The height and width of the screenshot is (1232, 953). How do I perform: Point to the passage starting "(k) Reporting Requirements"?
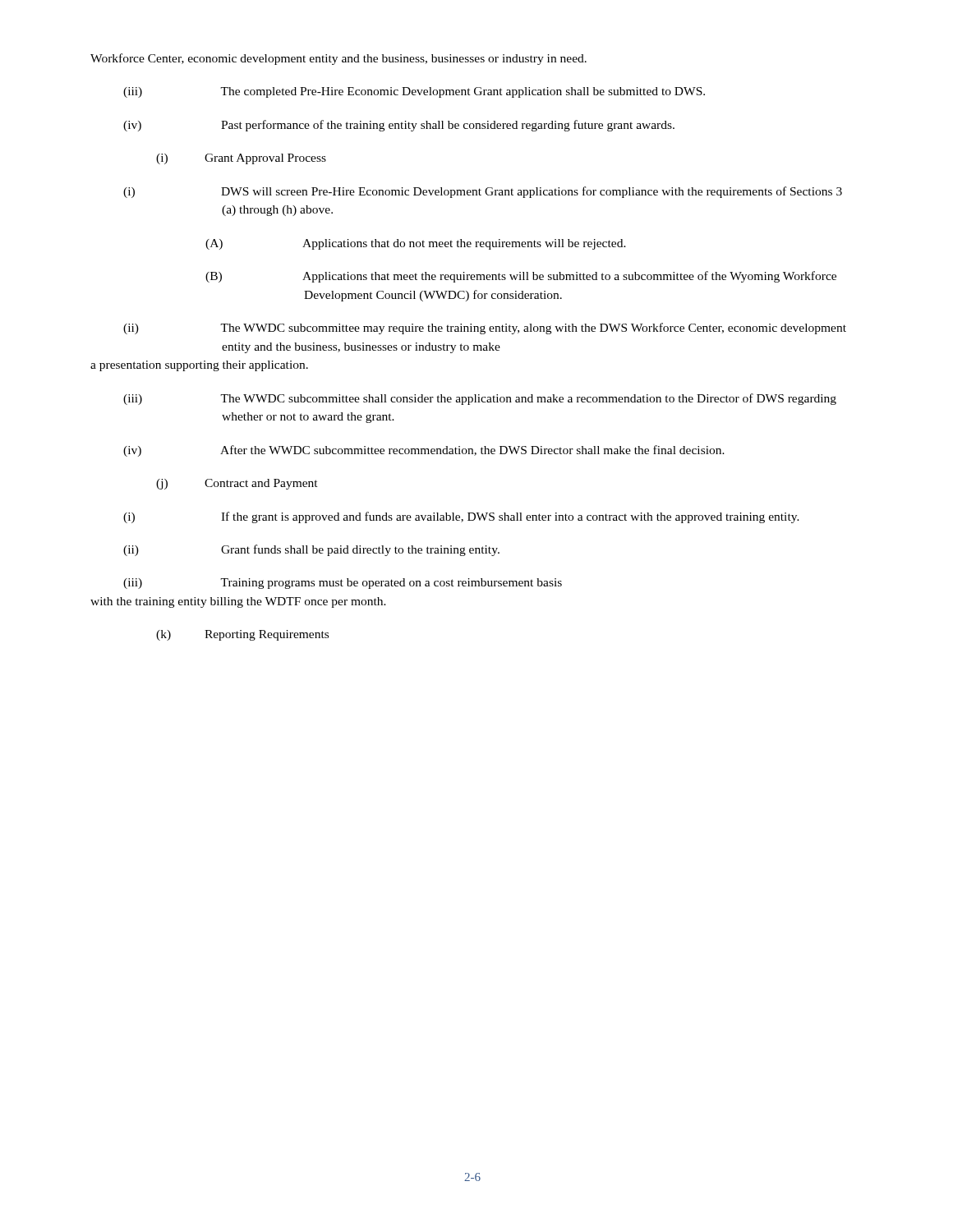click(242, 635)
